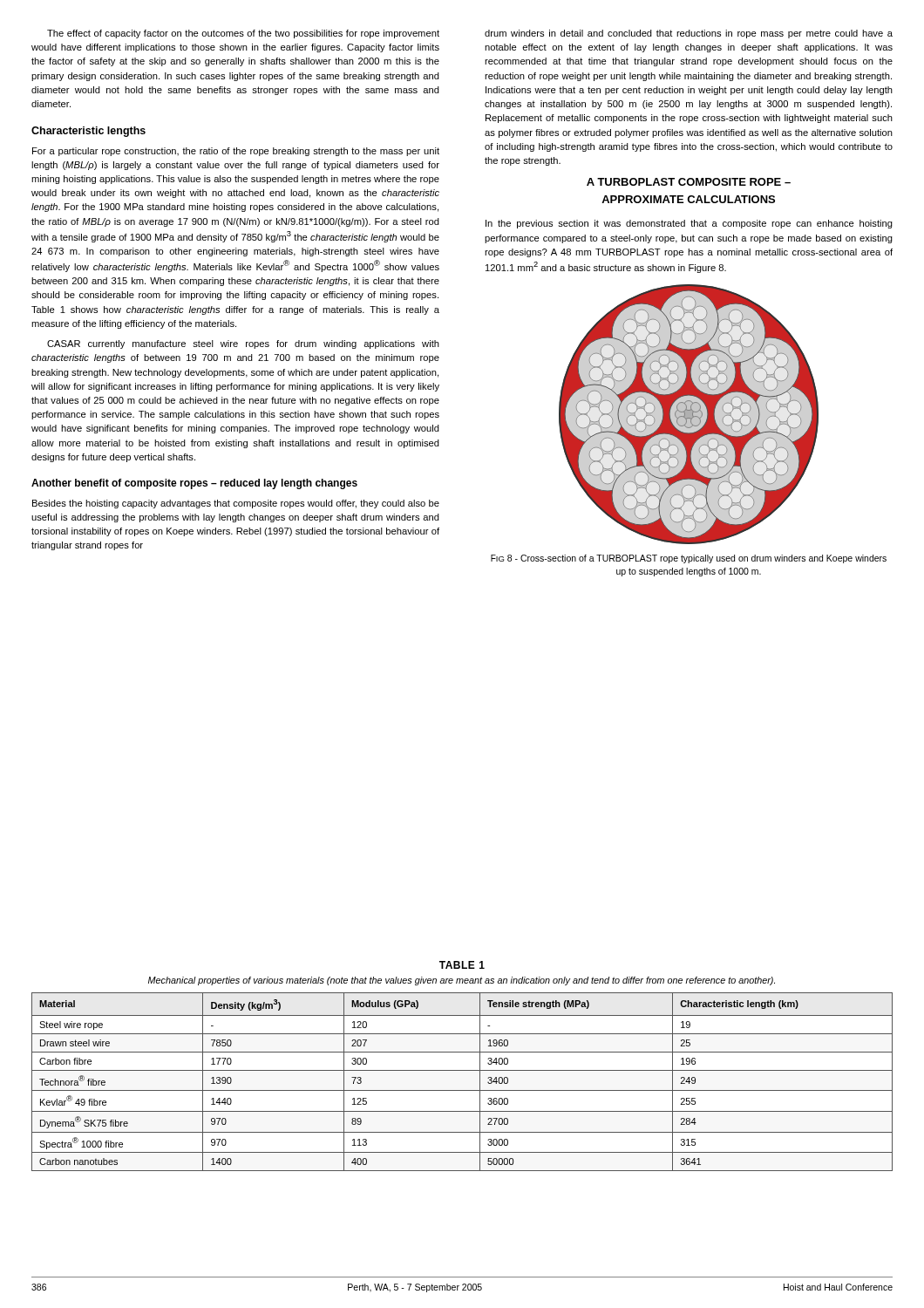This screenshot has width=924, height=1308.
Task: Click the passage that begins "Besides the hoisting capacity advantages that composite ropes"
Action: point(235,524)
